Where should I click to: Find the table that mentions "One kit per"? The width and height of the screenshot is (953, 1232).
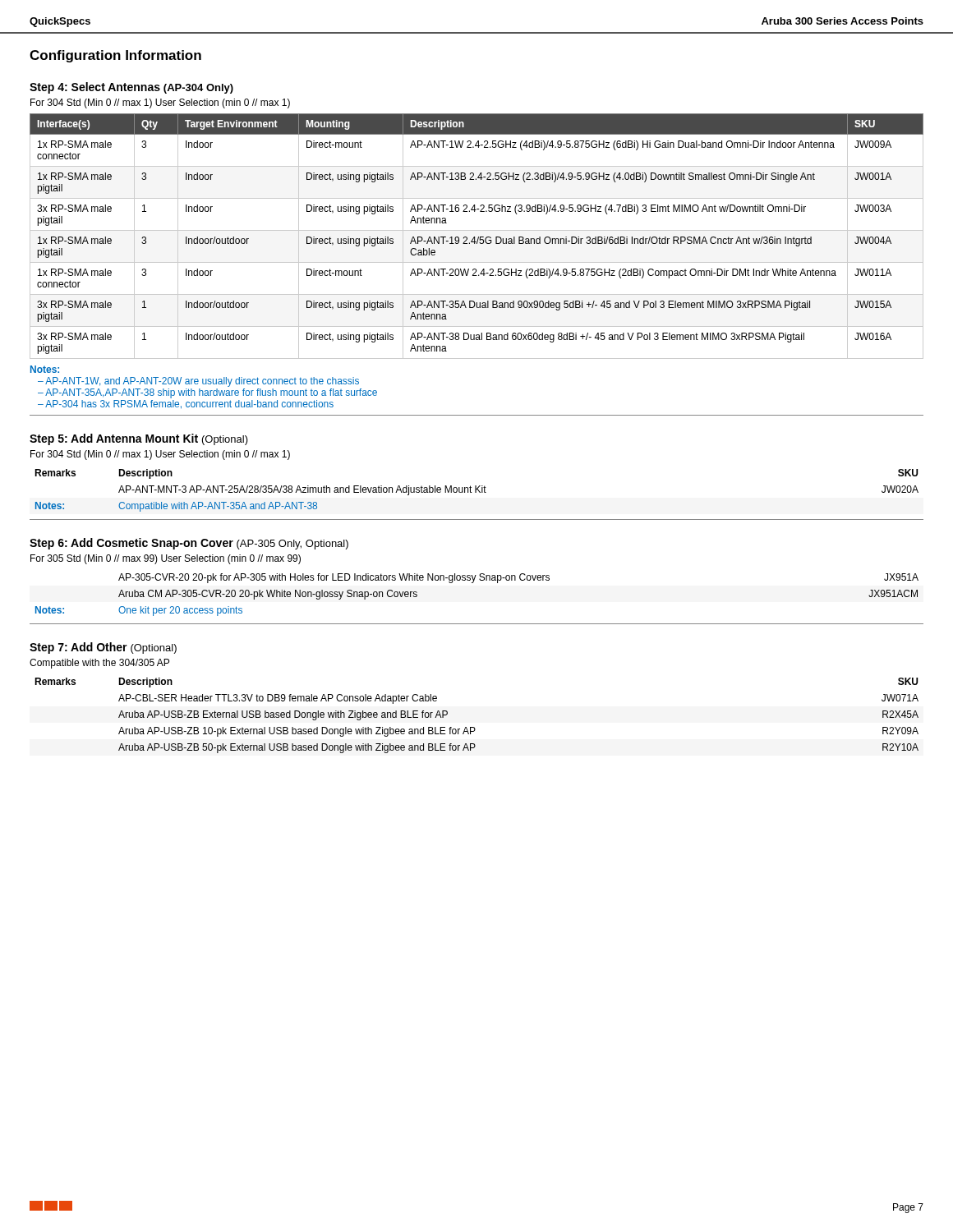click(476, 594)
